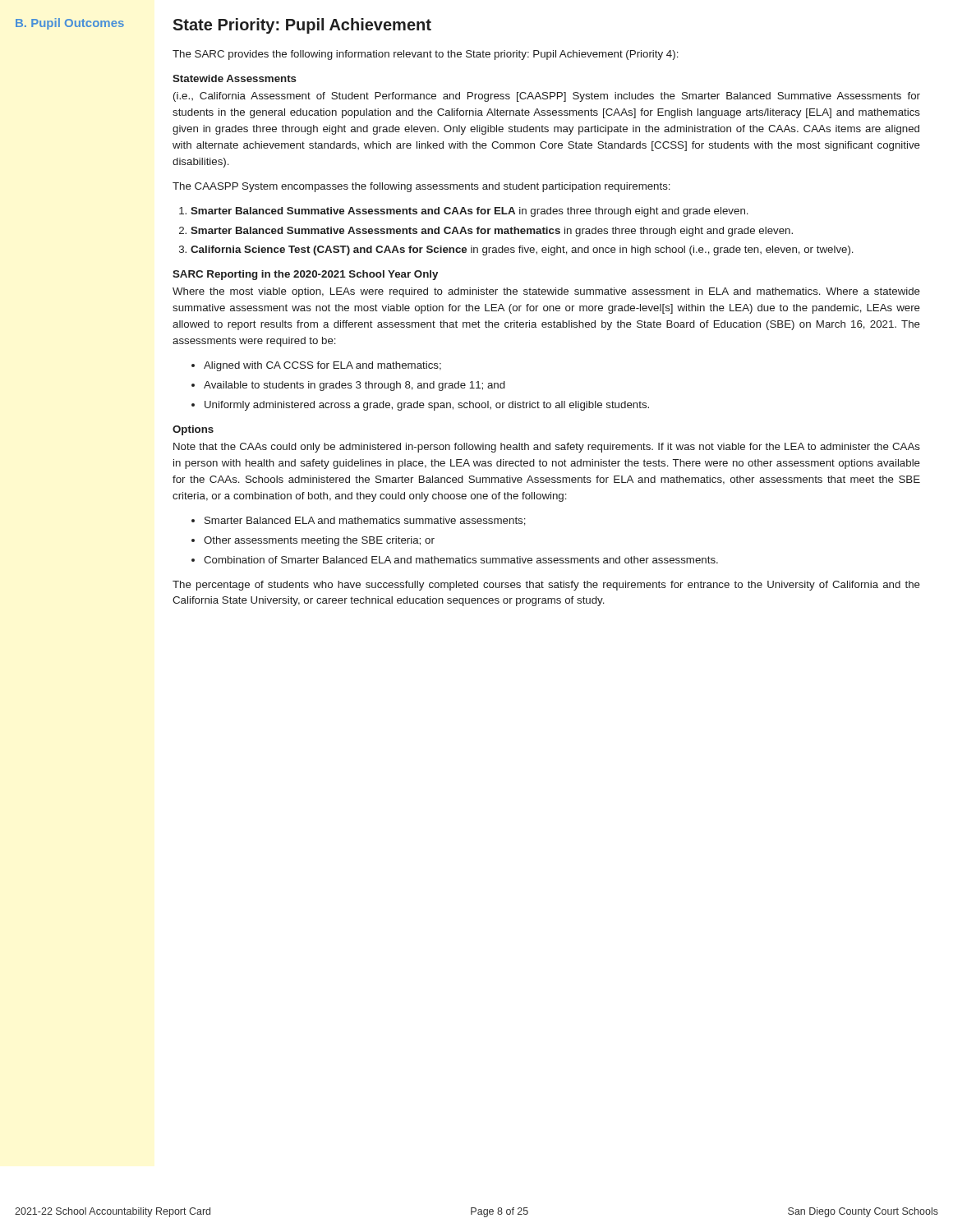Locate the text block containing "Where the most viable"
Screen dimensions: 1232x953
(x=546, y=316)
